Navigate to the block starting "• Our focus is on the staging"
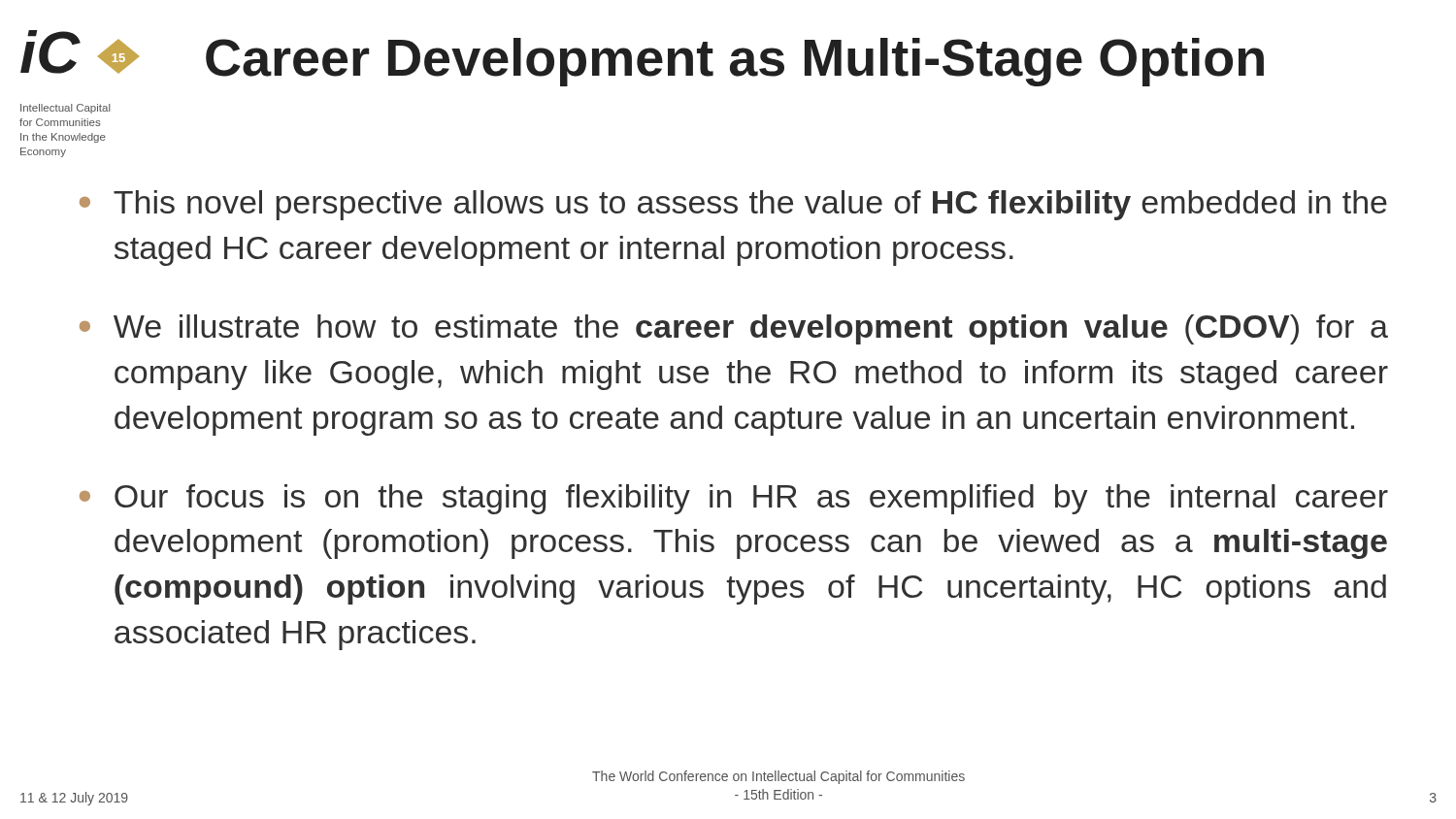The height and width of the screenshot is (819, 1456). pos(733,564)
